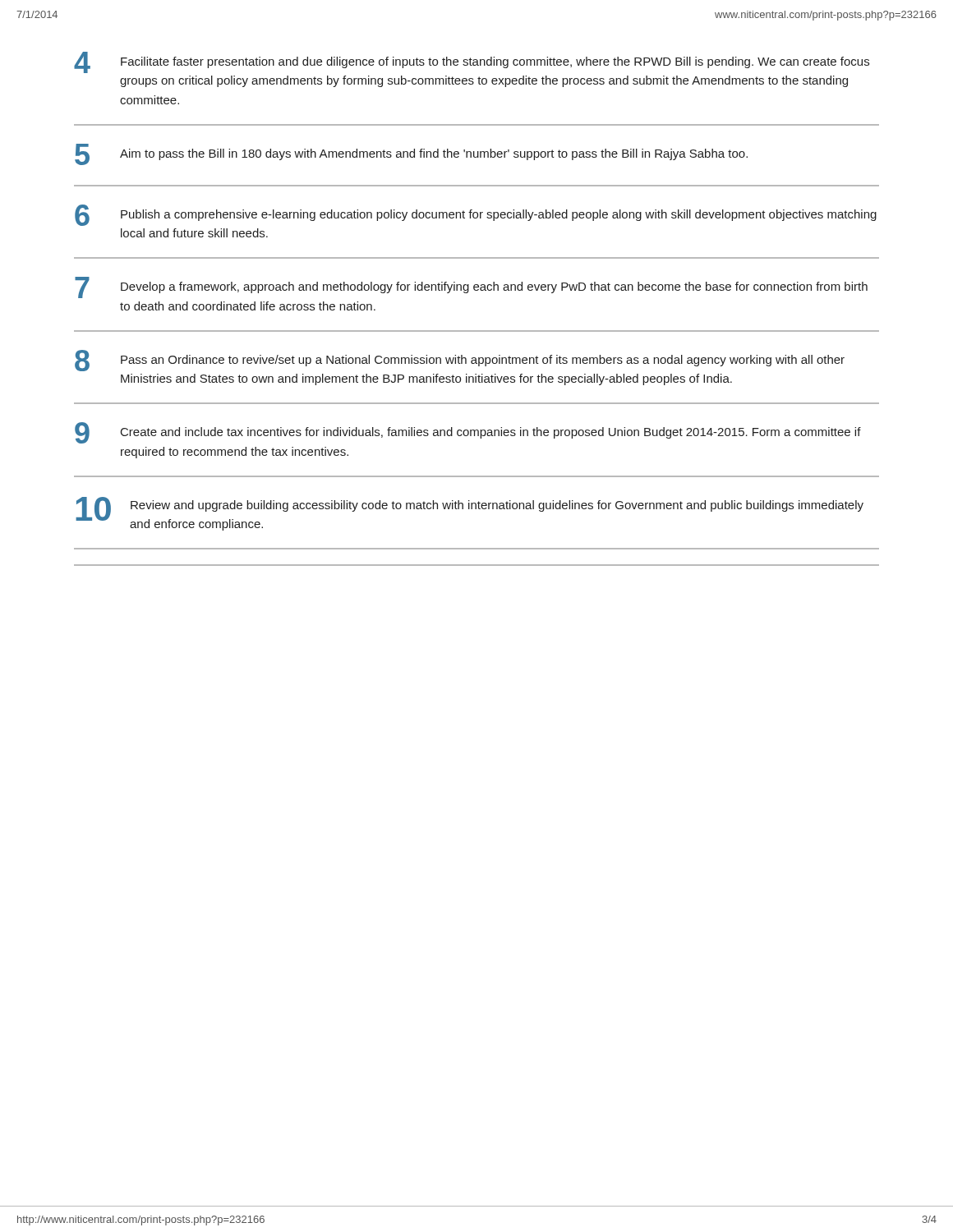Locate the list item that says "9 Create and include tax"
Screen dimensions: 1232x953
coord(476,439)
